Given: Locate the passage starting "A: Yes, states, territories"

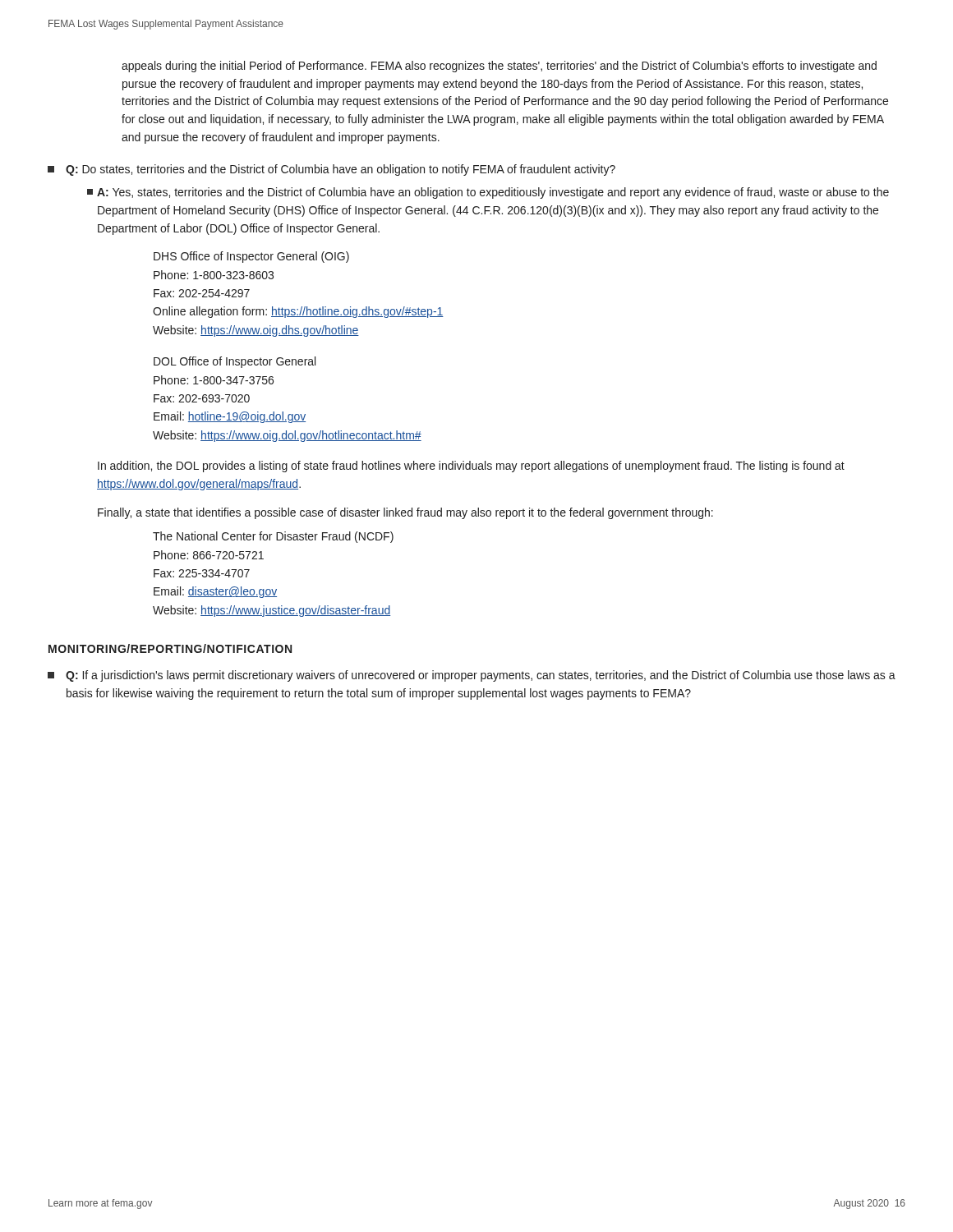Looking at the screenshot, I should (x=492, y=211).
